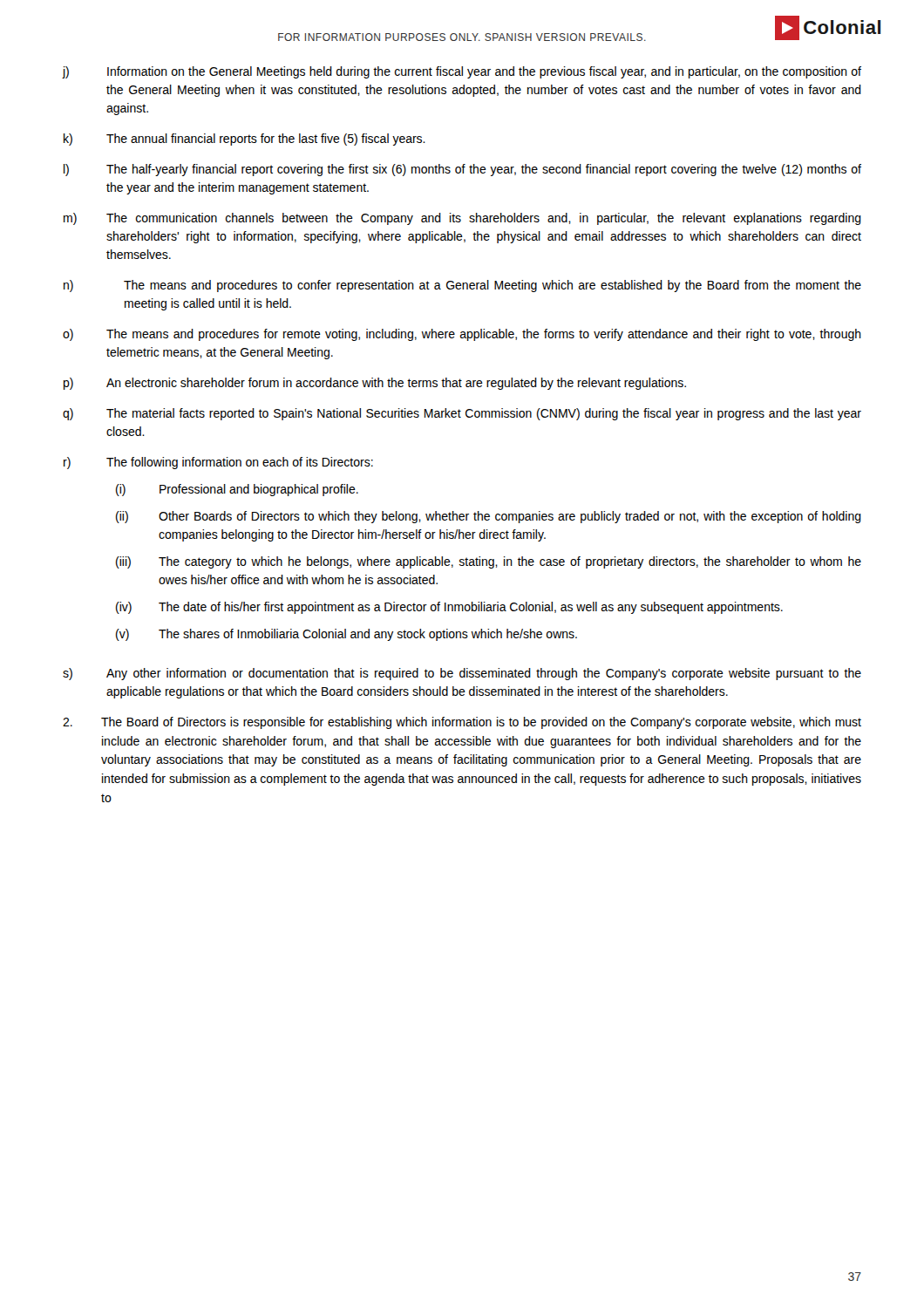
Task: Point to the block beginning "j) Information on the"
Action: click(x=462, y=90)
